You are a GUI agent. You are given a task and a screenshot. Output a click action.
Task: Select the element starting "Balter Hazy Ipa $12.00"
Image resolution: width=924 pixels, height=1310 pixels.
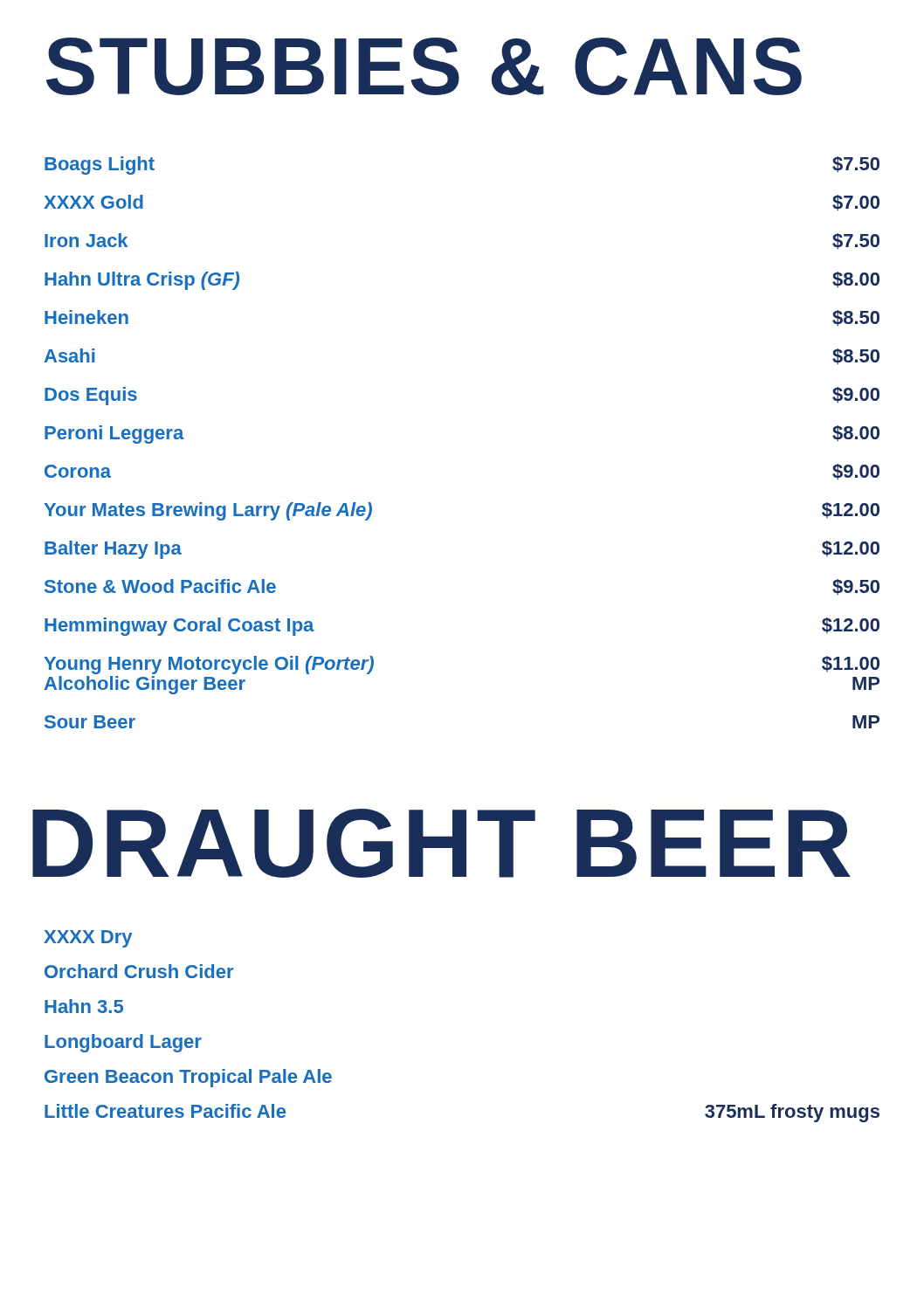[110, 549]
